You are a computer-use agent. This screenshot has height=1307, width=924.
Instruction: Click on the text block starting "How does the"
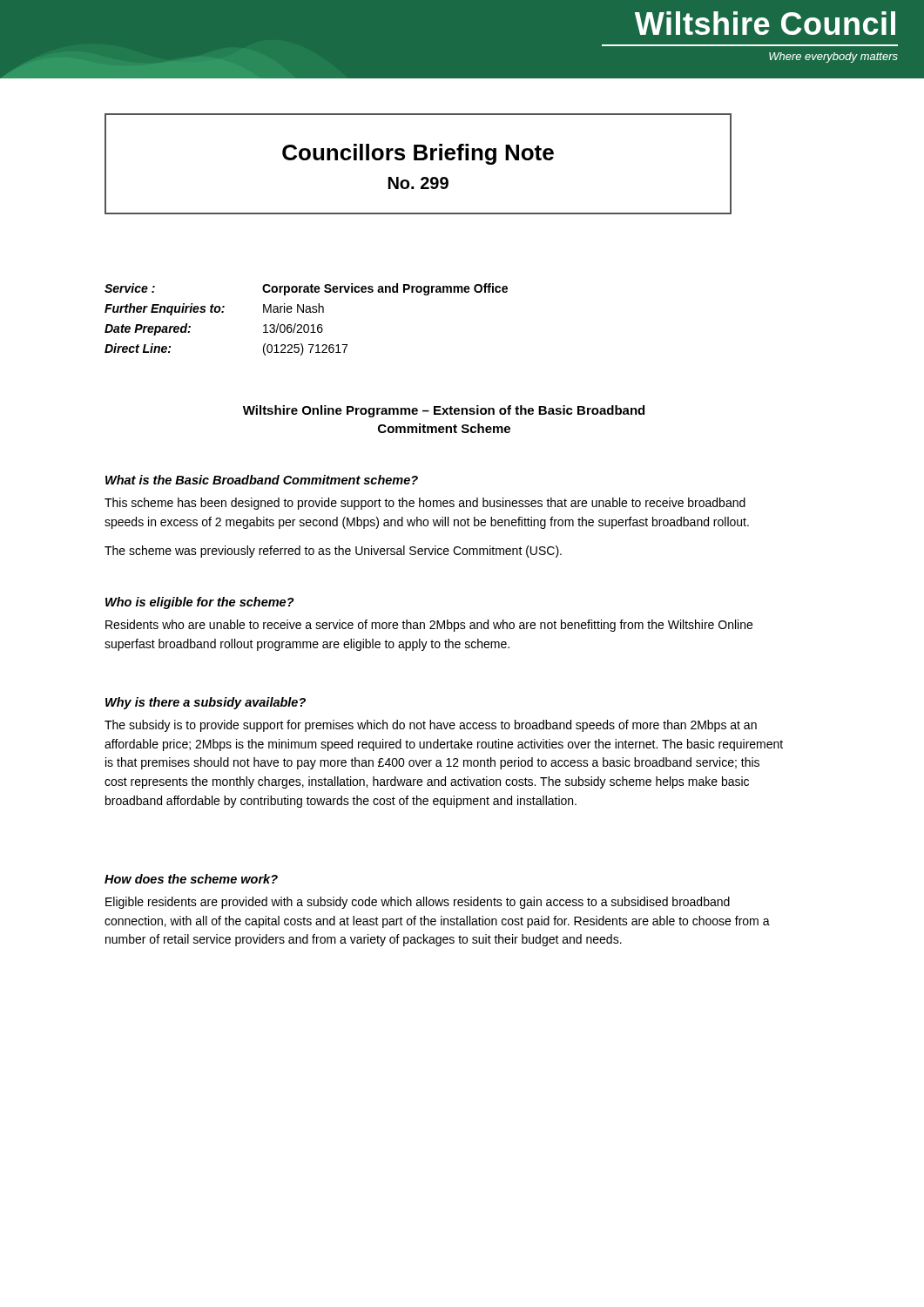[191, 879]
